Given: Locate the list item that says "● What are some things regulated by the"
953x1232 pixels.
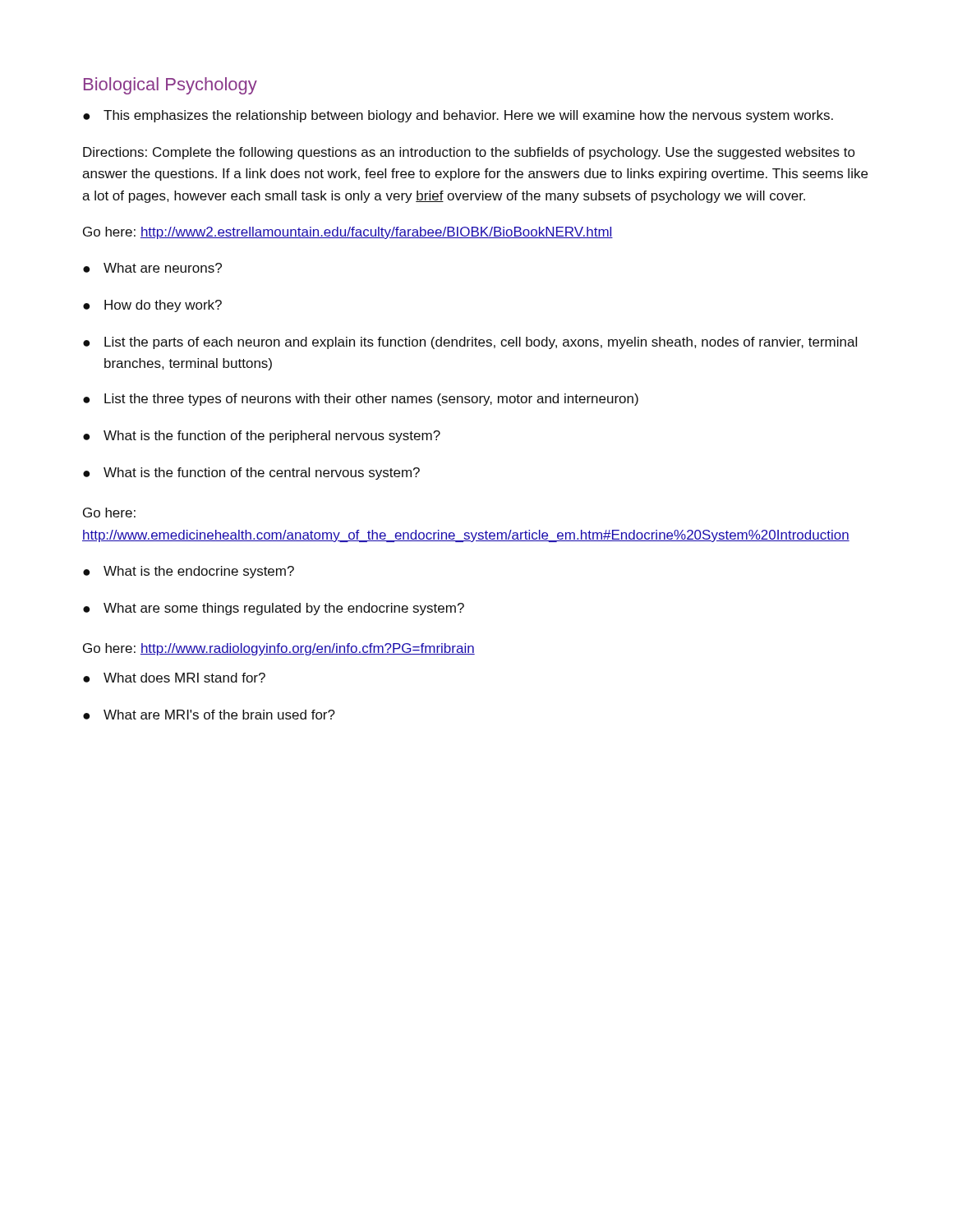Looking at the screenshot, I should point(273,609).
